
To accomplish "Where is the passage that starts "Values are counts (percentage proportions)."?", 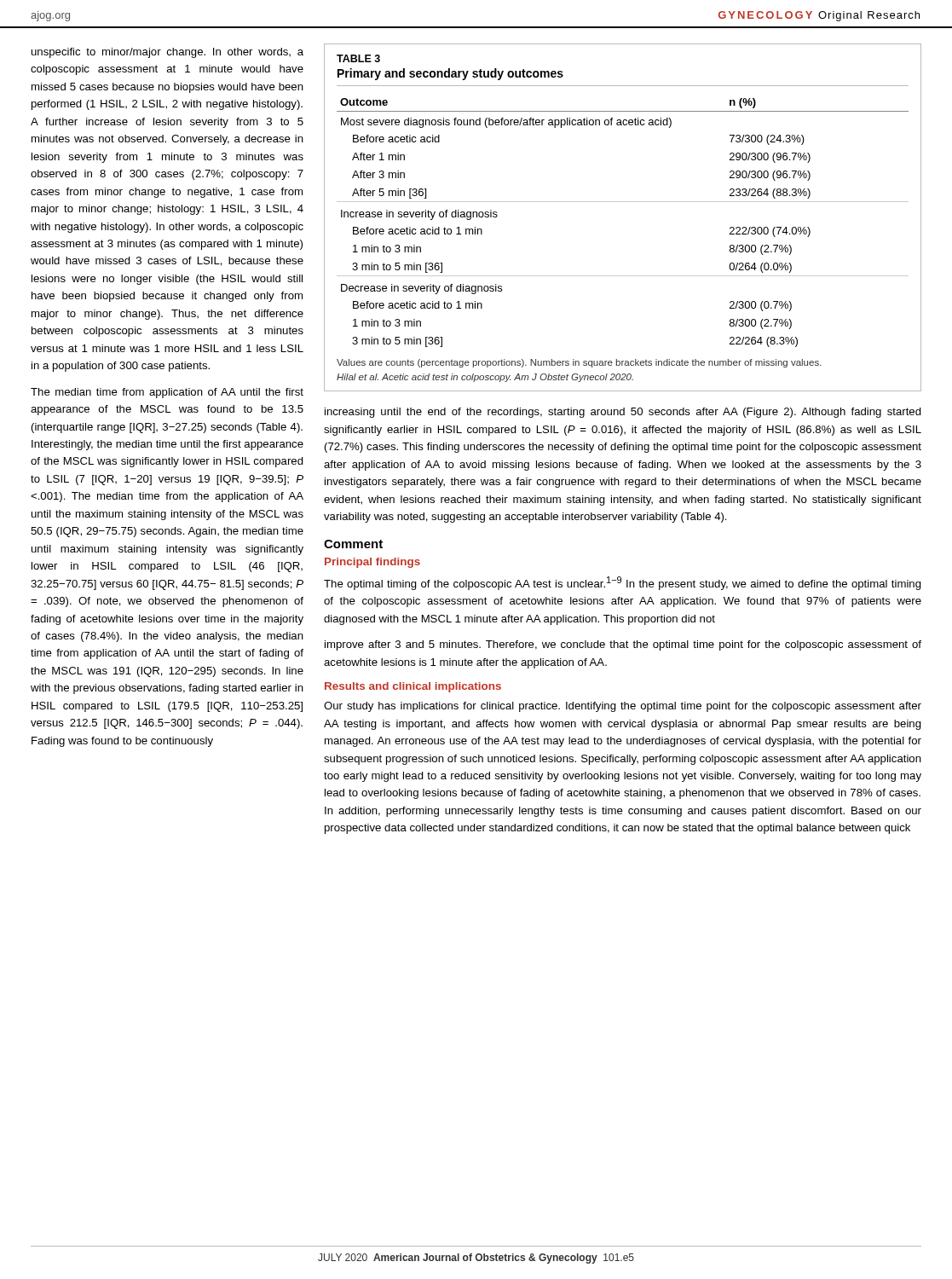I will click(x=579, y=369).
